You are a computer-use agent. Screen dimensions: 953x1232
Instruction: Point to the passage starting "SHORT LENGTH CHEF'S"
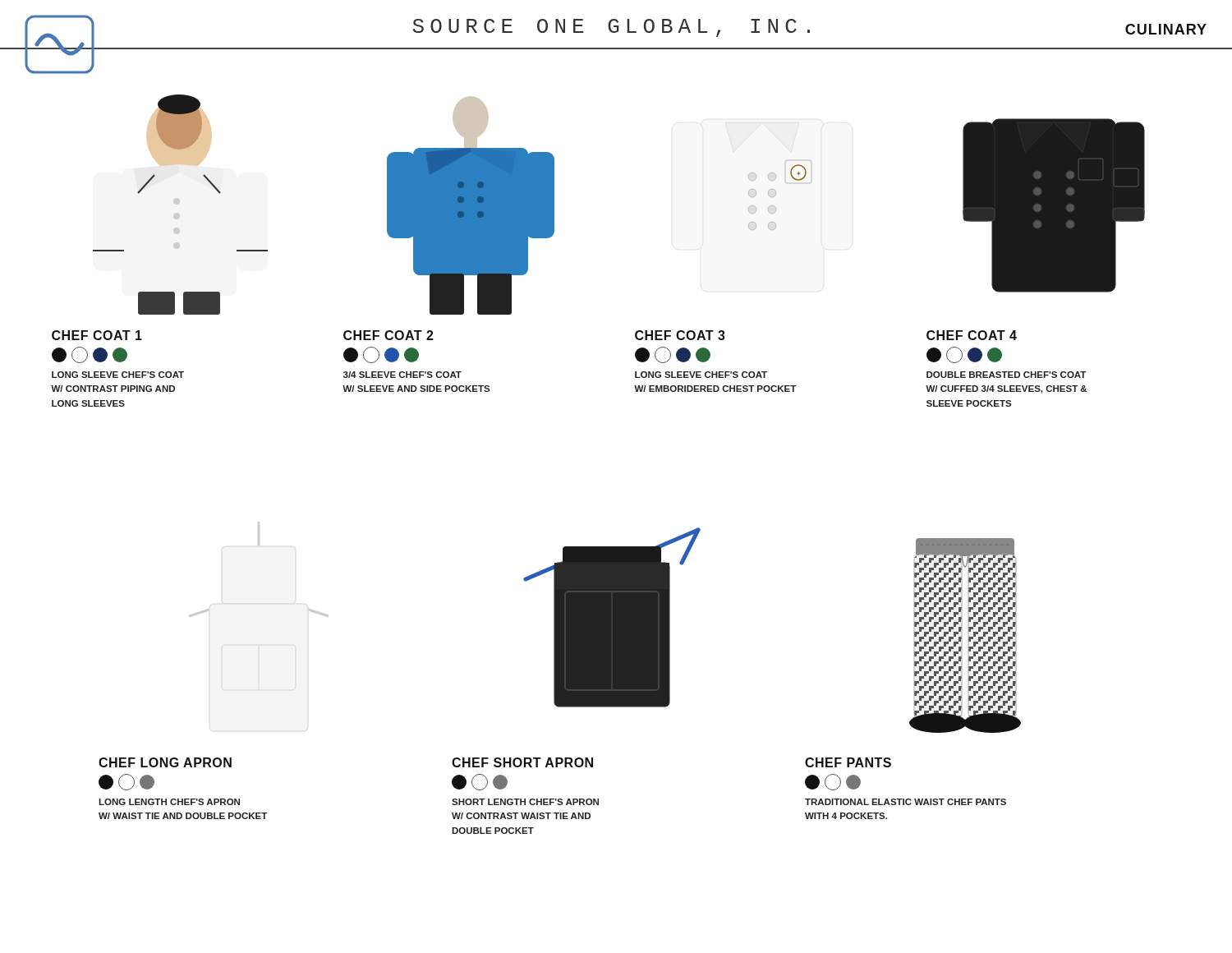point(526,816)
